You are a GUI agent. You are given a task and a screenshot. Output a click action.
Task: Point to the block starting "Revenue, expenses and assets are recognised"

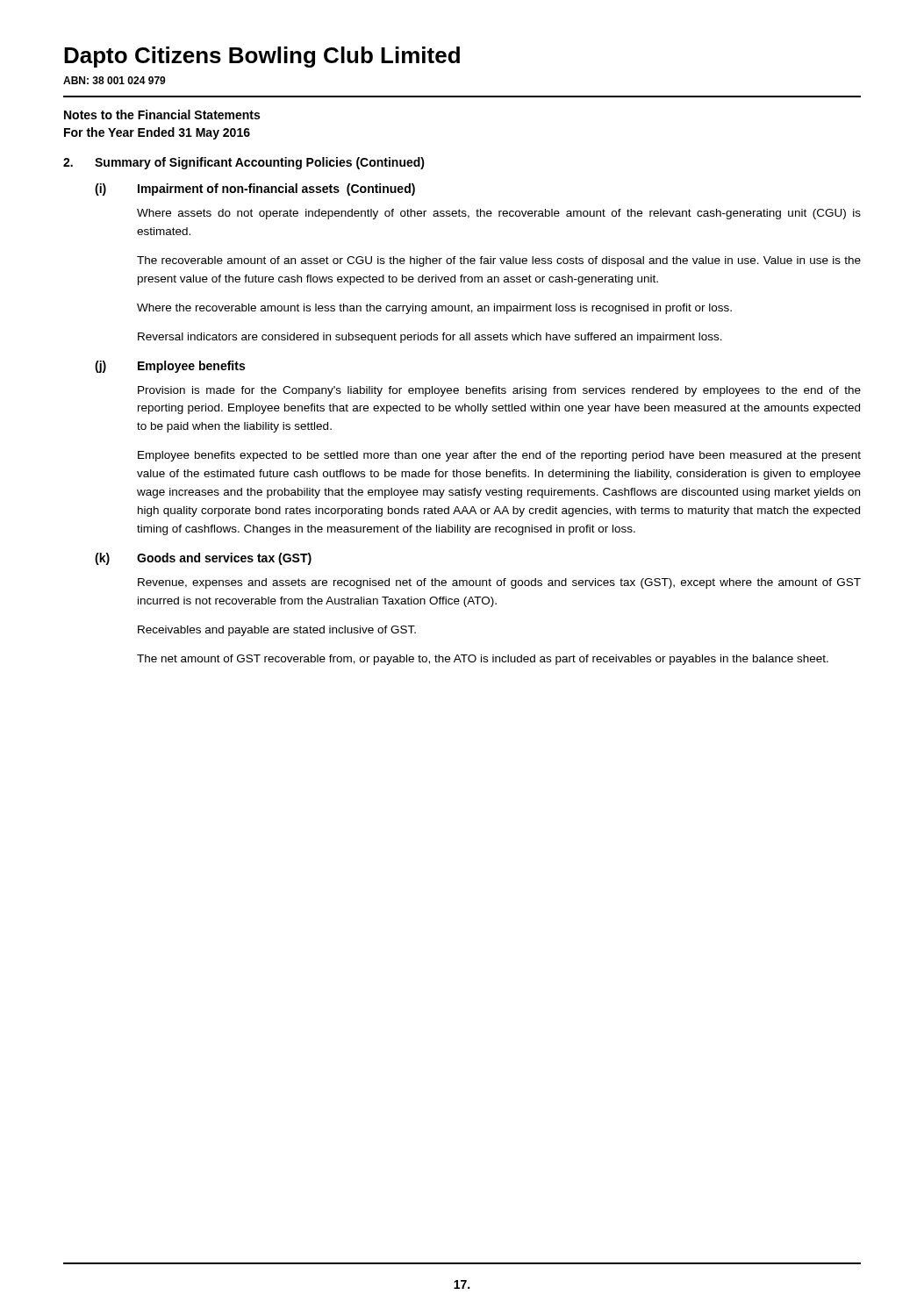pos(499,591)
